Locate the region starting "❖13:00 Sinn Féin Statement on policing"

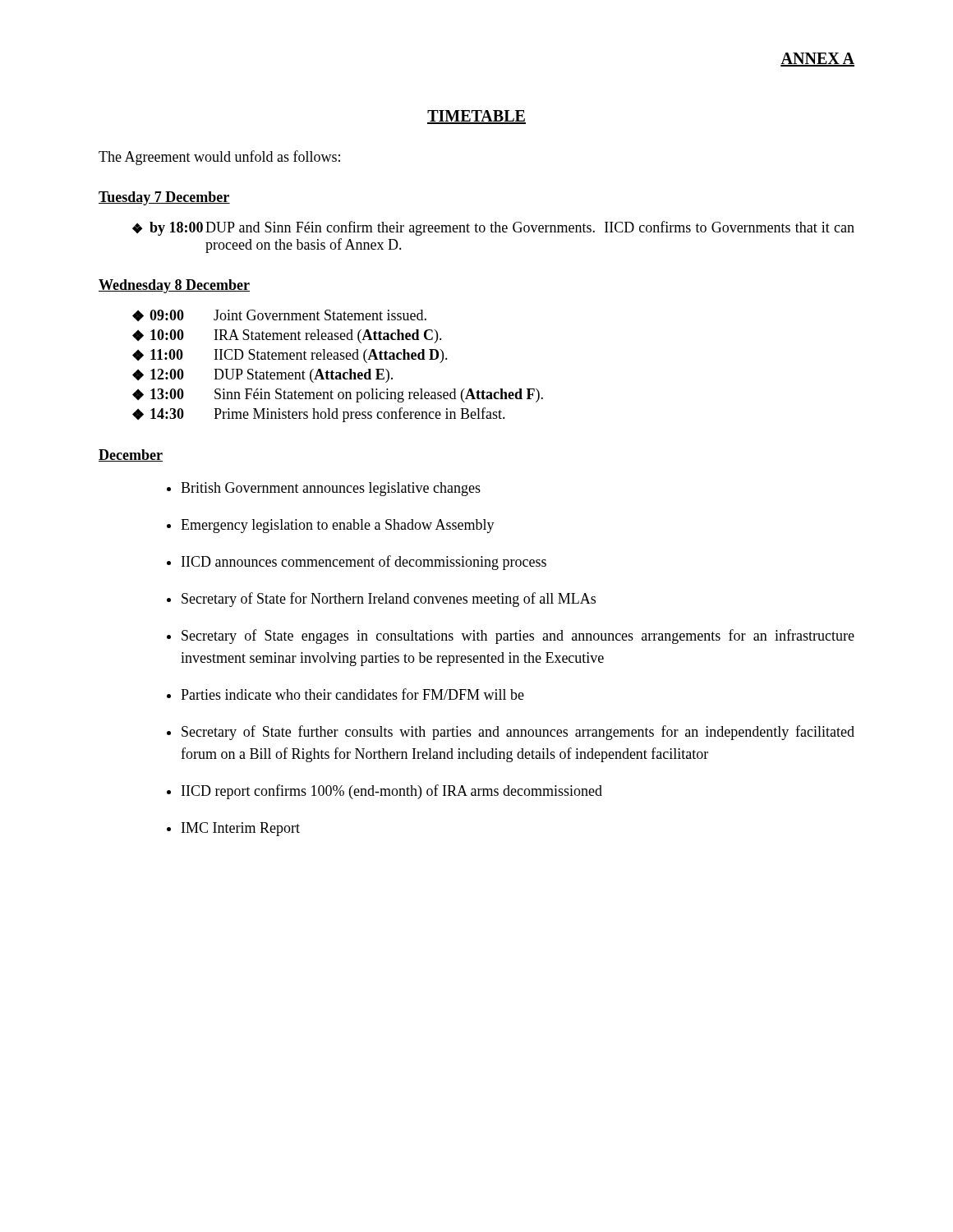tap(493, 395)
